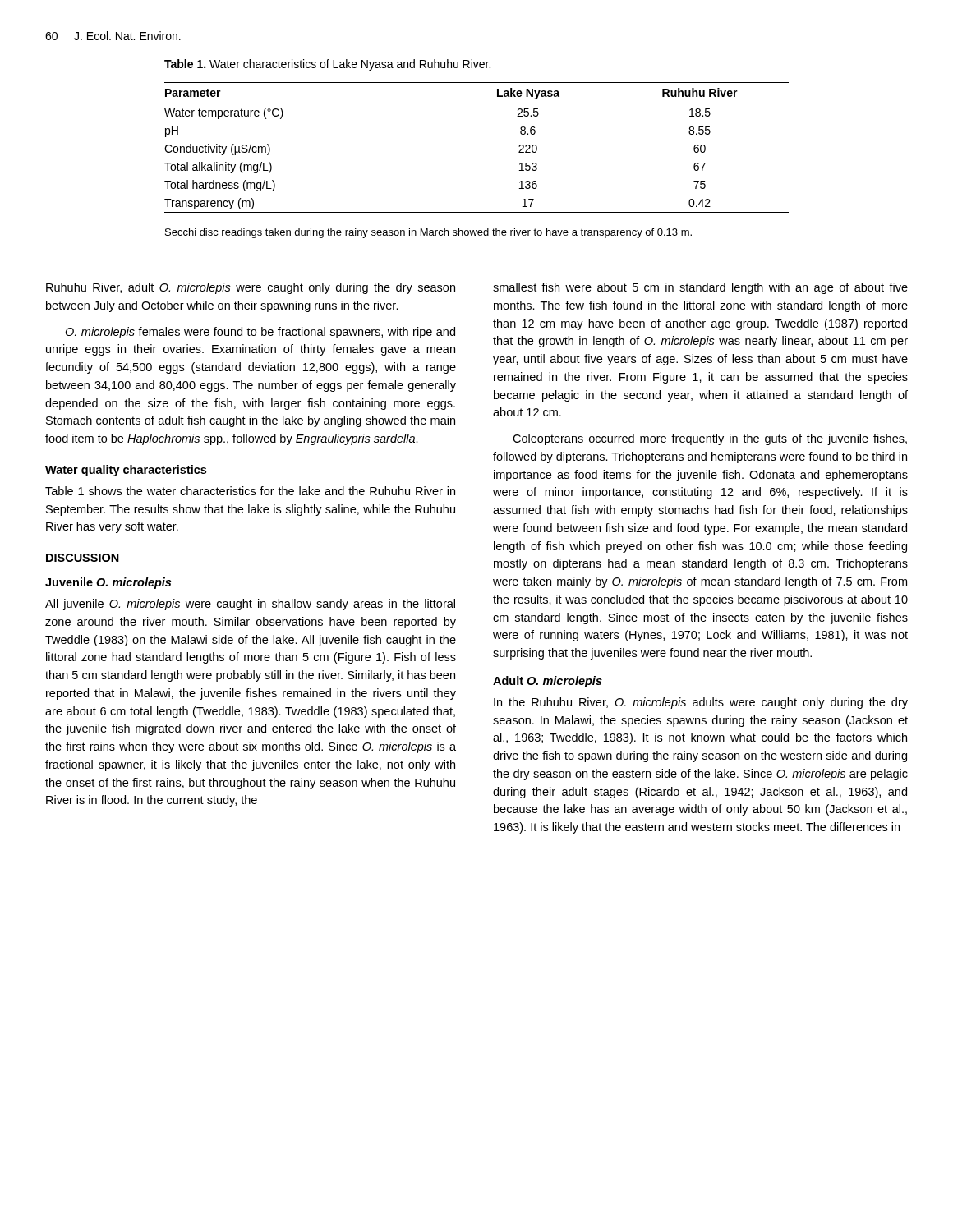
Task: Locate the text block starting "Table 1 shows the water characteristics for the"
Action: tap(251, 509)
